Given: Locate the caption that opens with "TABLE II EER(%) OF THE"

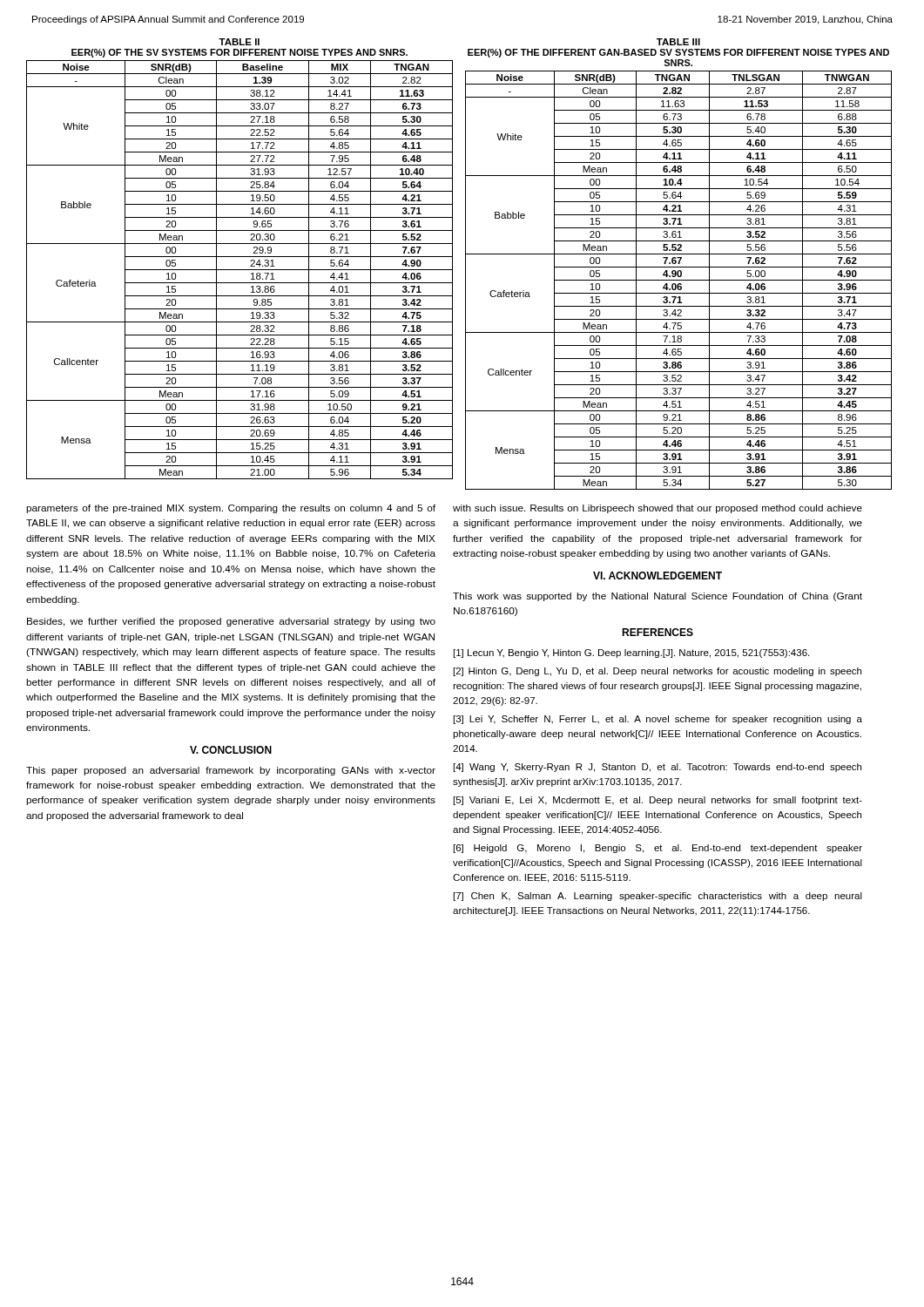Looking at the screenshot, I should pos(240,47).
